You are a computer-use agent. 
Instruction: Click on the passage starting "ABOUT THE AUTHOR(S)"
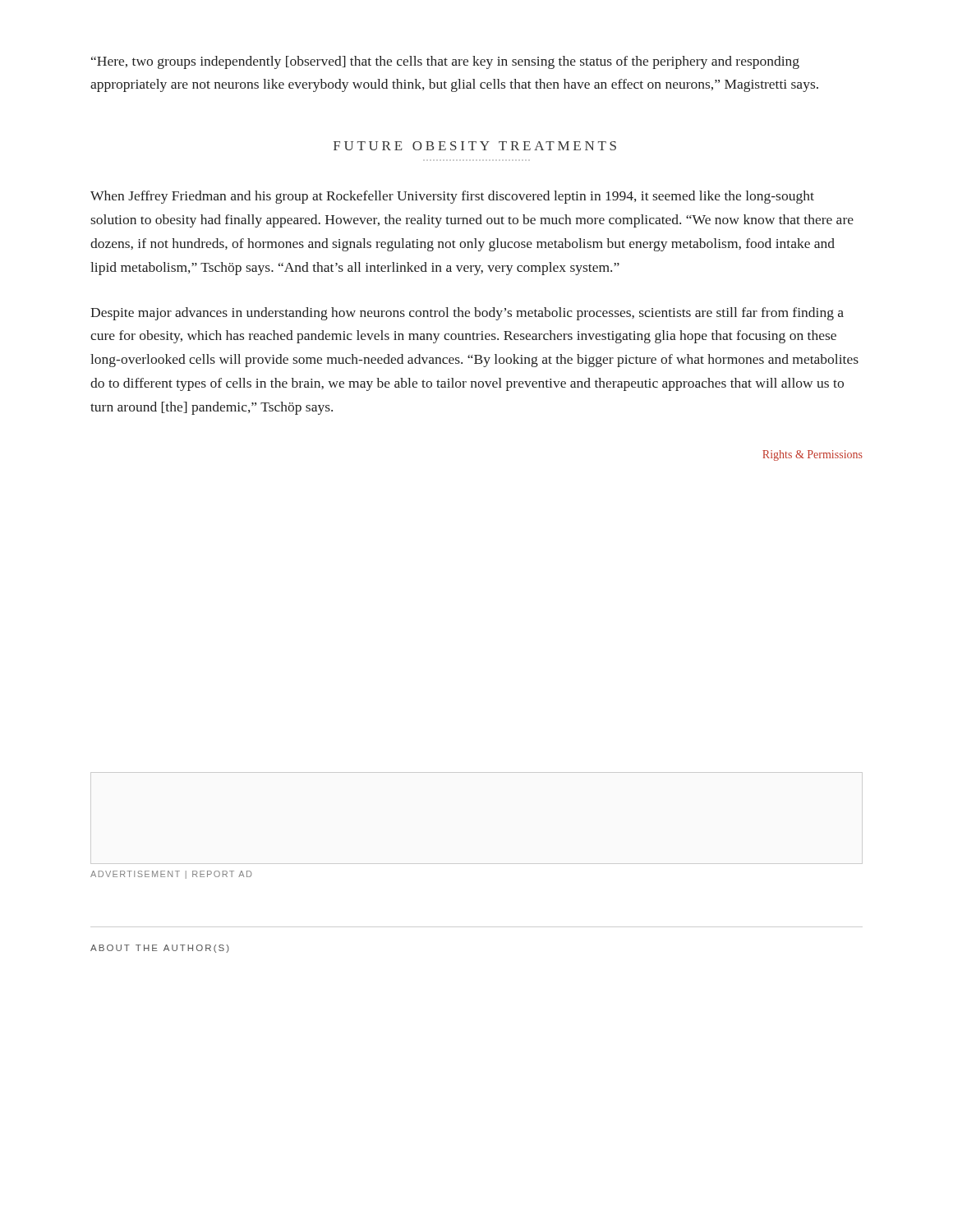point(161,948)
